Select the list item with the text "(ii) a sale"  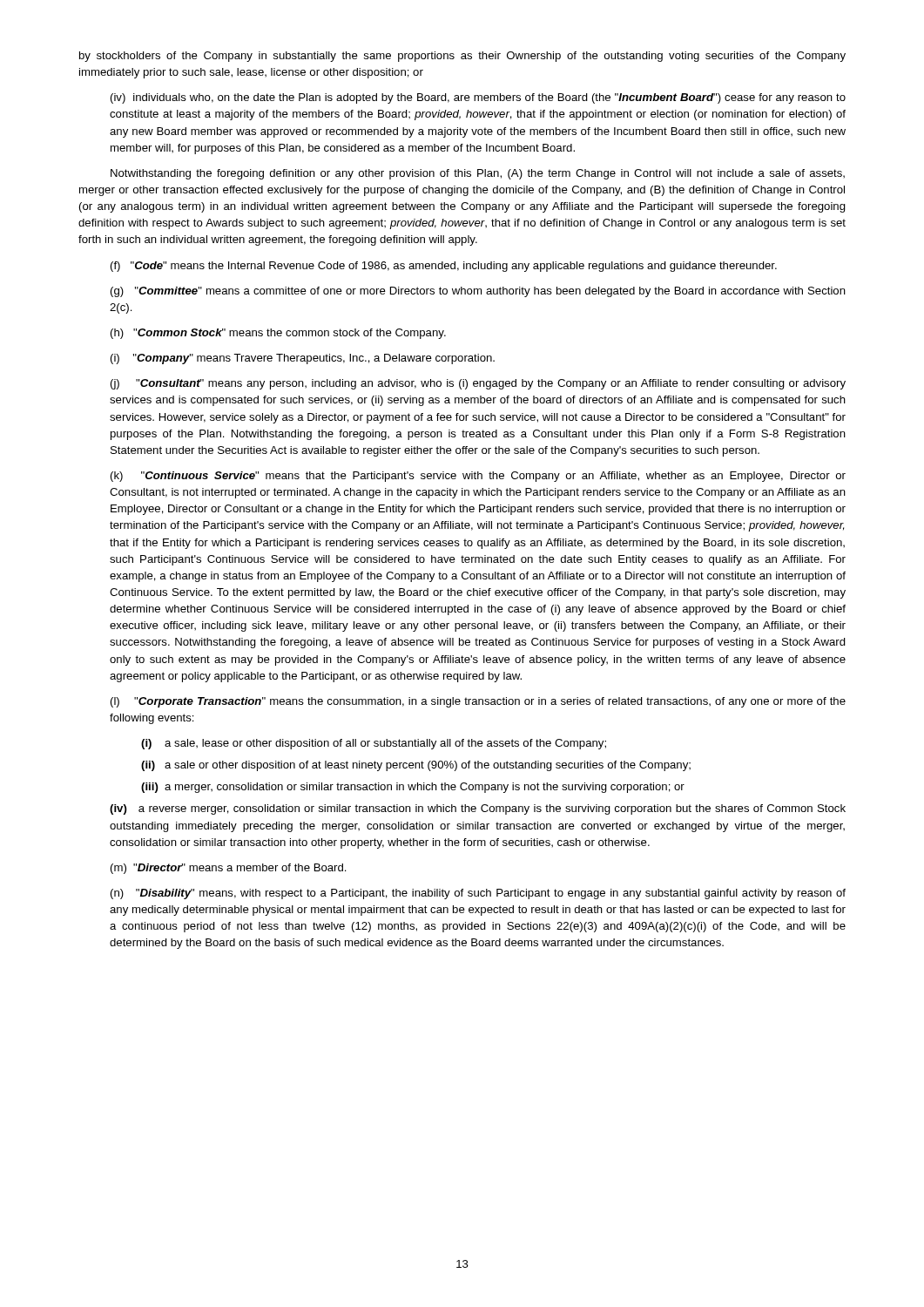pos(416,765)
